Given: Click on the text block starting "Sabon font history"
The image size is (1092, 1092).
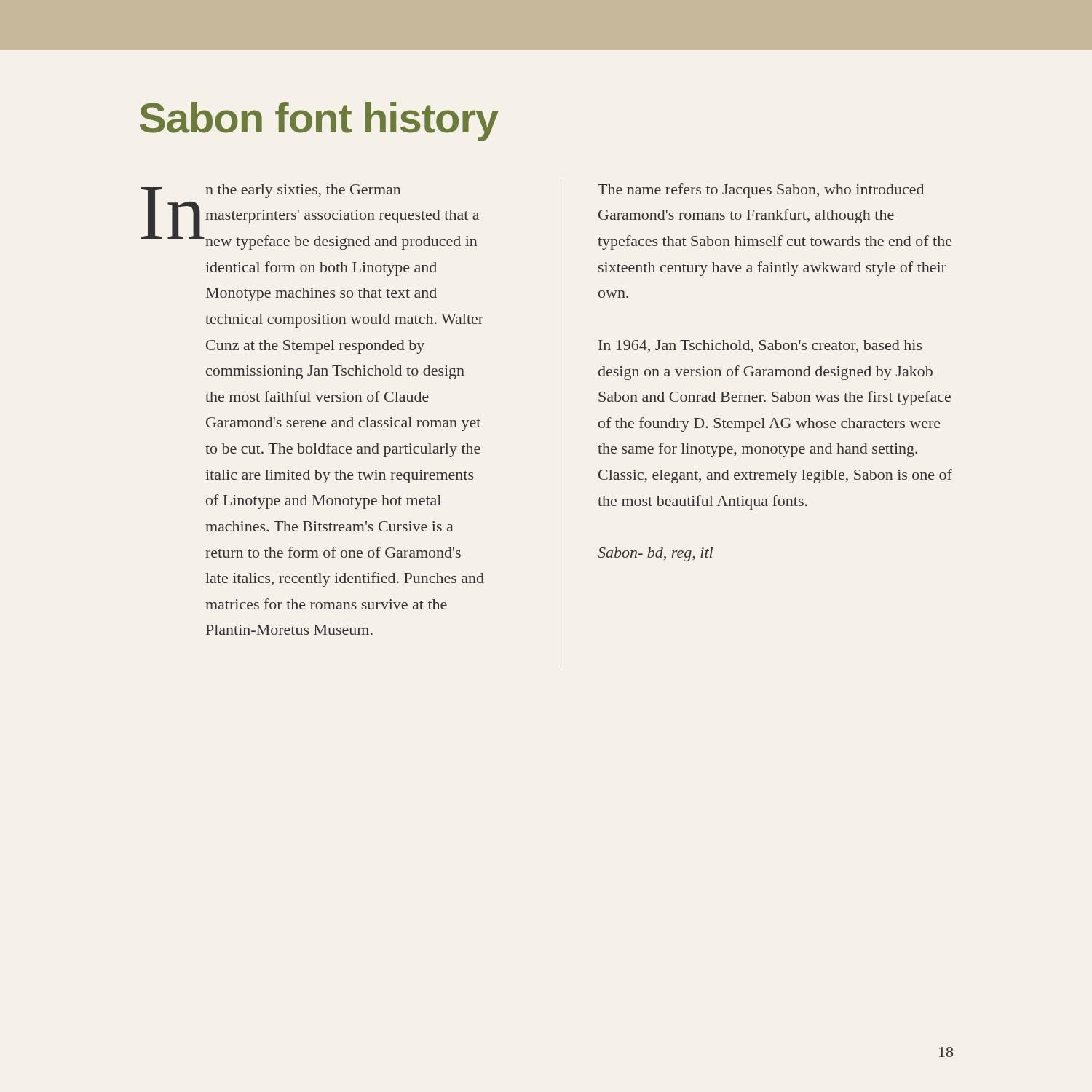Looking at the screenshot, I should point(318,118).
